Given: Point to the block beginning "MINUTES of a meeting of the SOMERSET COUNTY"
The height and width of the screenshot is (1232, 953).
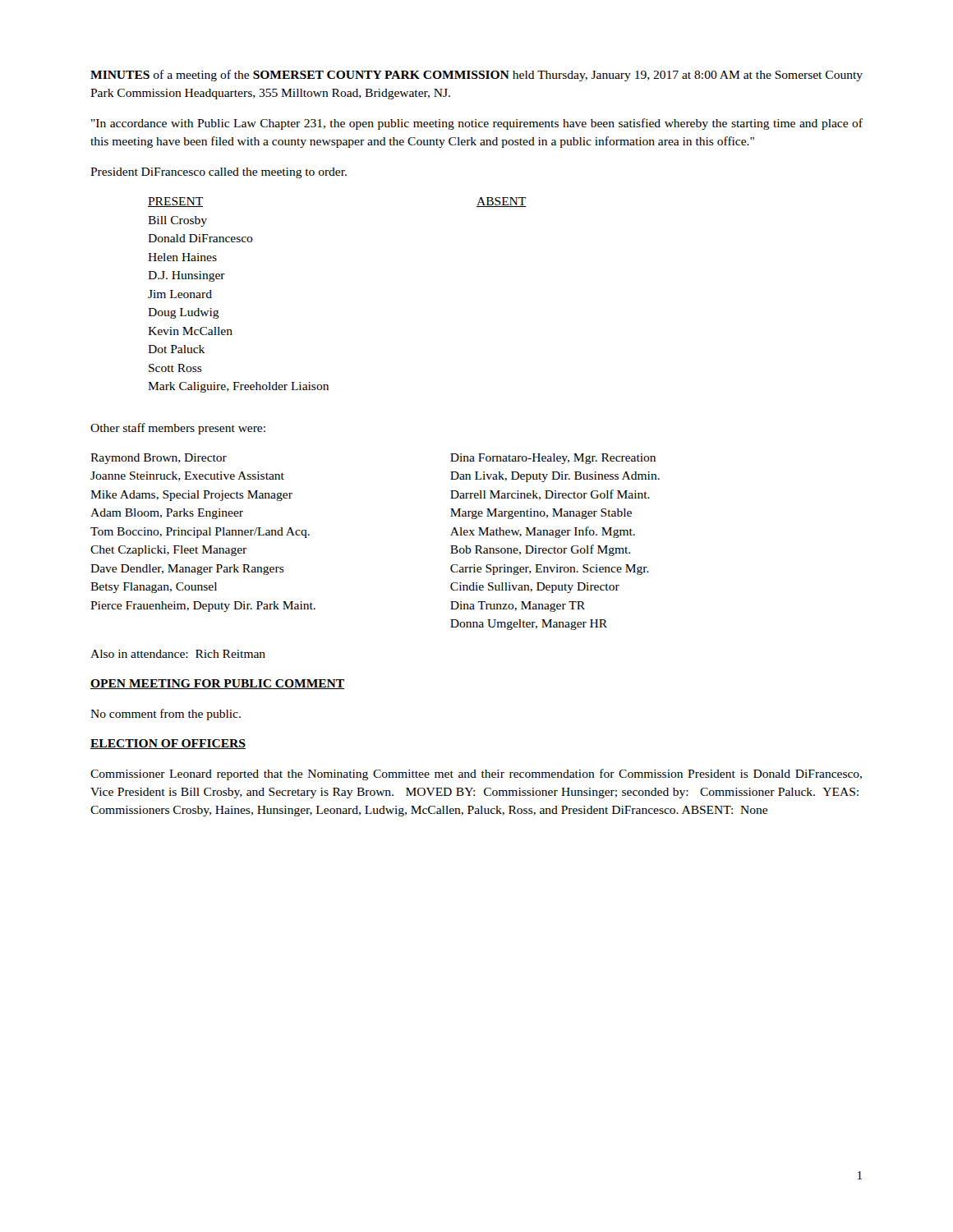Looking at the screenshot, I should click(476, 84).
